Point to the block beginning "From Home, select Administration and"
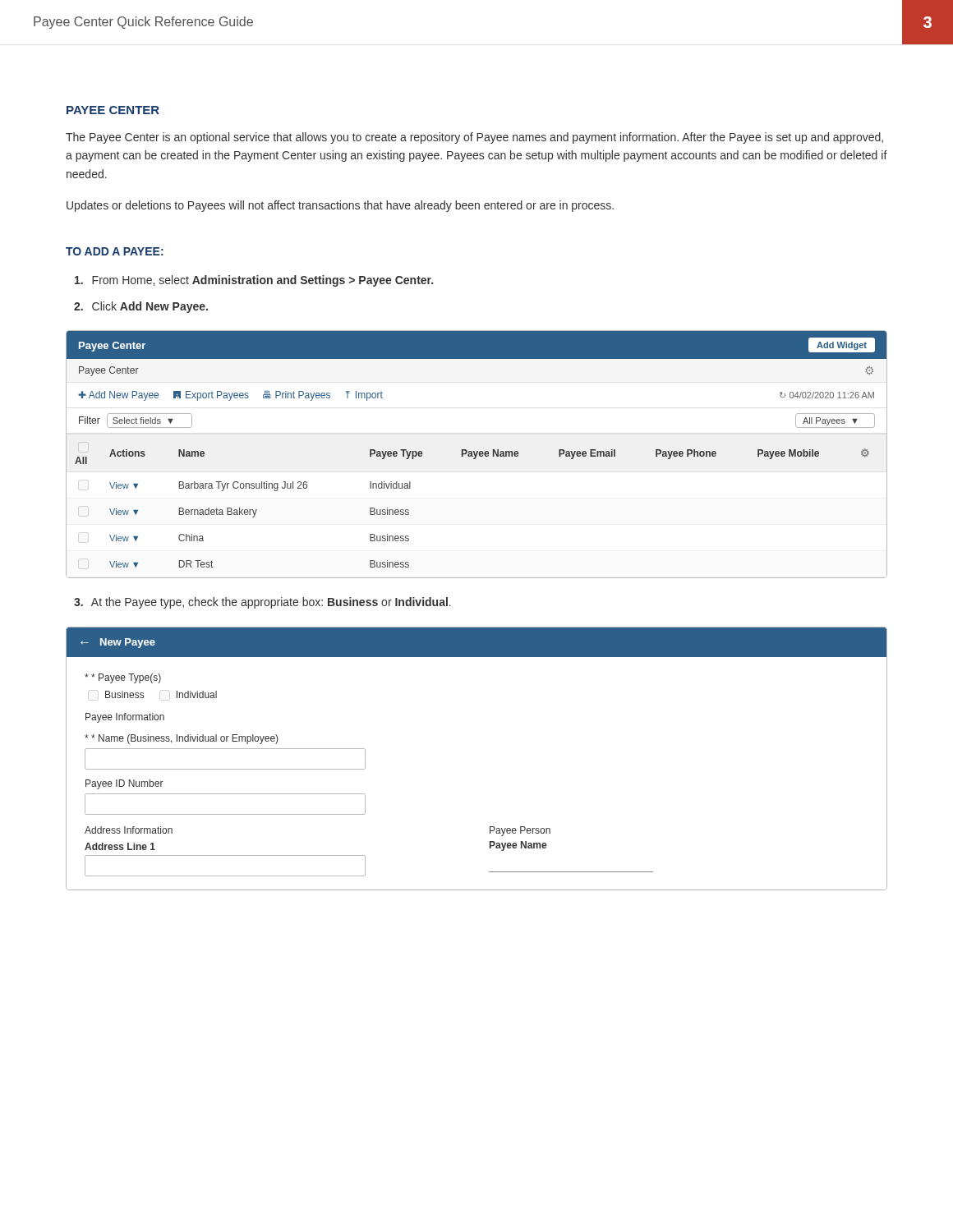The width and height of the screenshot is (953, 1232). (254, 280)
